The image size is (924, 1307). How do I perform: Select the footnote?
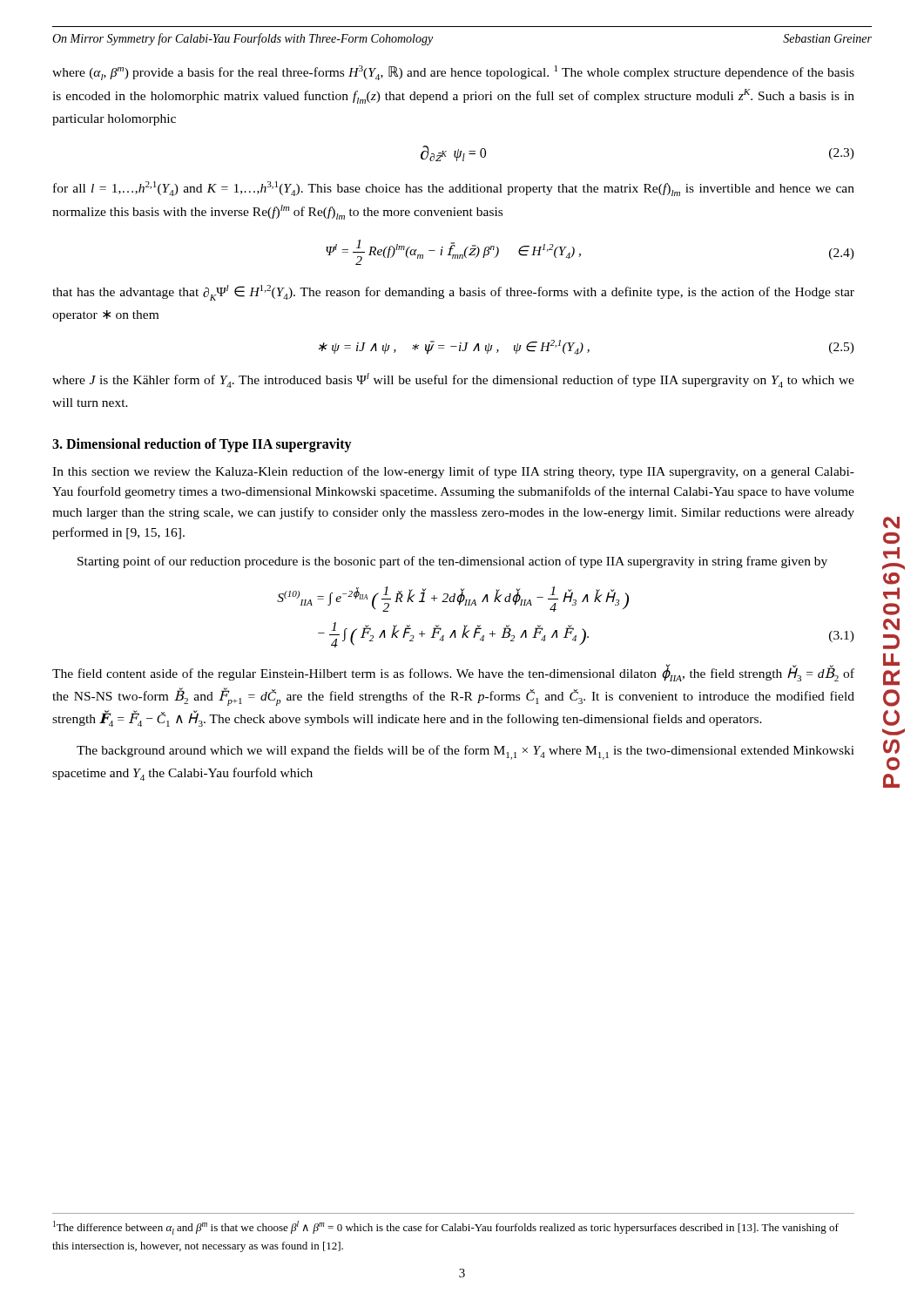[x=445, y=1236]
